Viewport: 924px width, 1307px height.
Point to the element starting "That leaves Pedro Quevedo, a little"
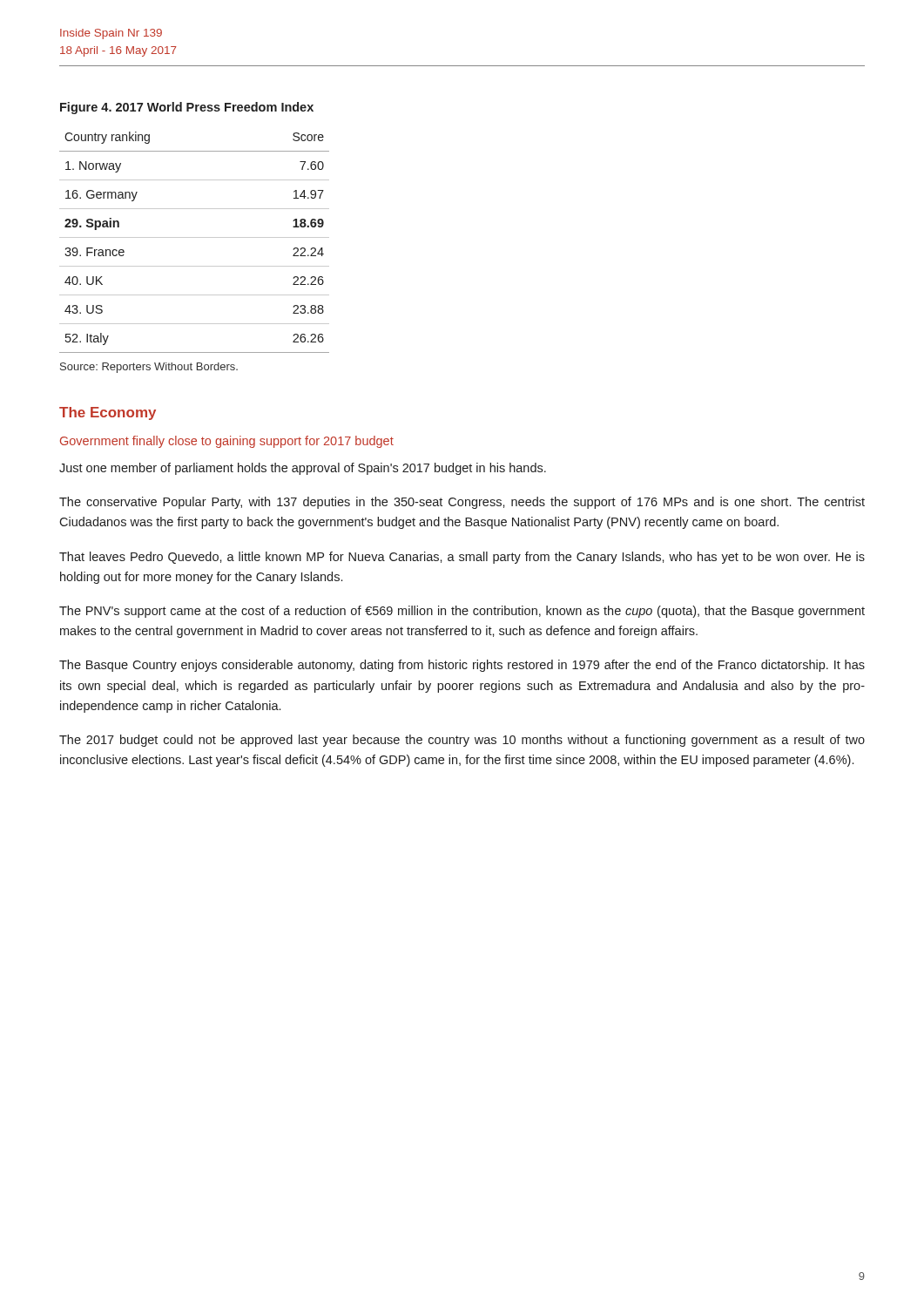coord(462,567)
